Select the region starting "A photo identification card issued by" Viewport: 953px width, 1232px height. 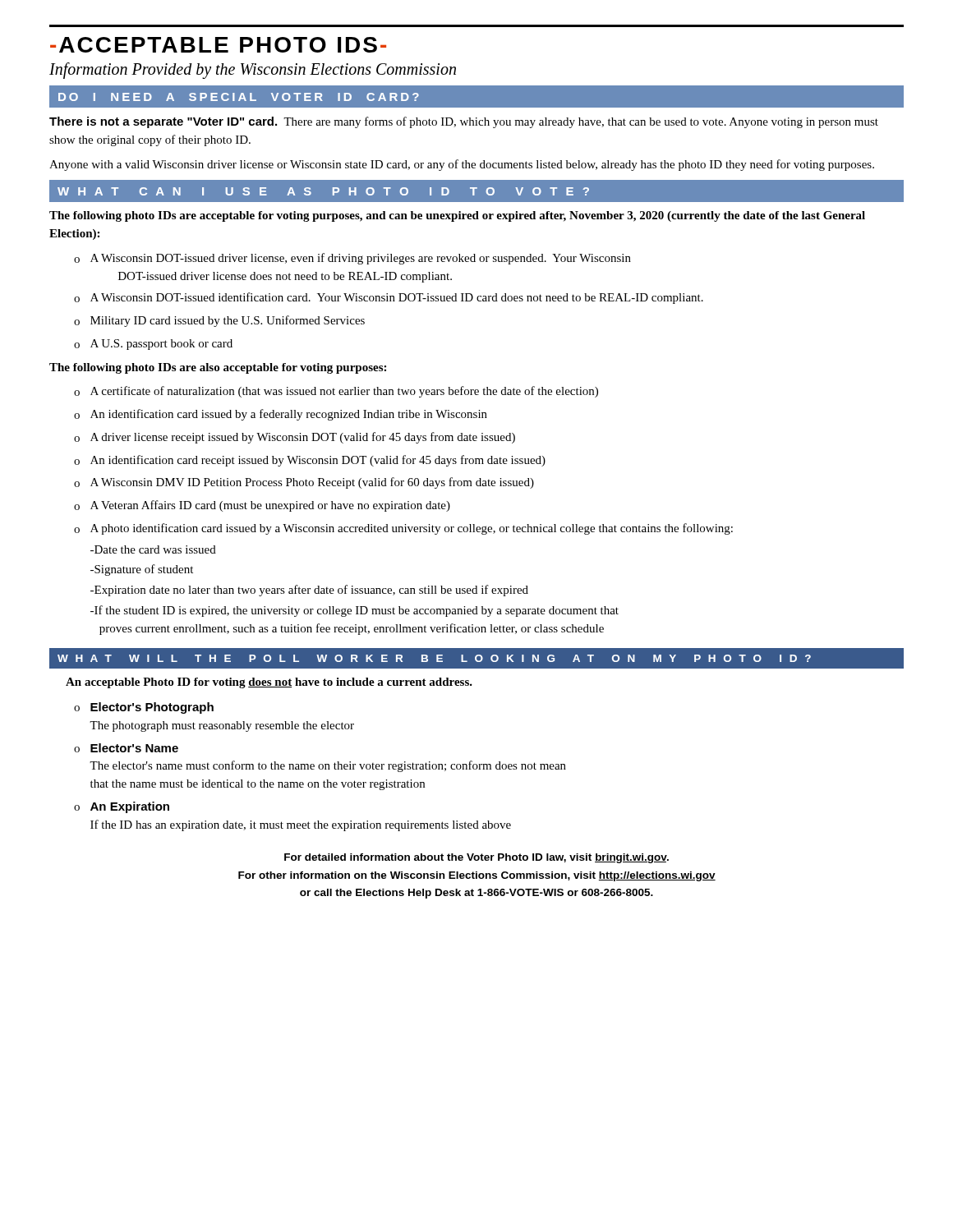[476, 580]
